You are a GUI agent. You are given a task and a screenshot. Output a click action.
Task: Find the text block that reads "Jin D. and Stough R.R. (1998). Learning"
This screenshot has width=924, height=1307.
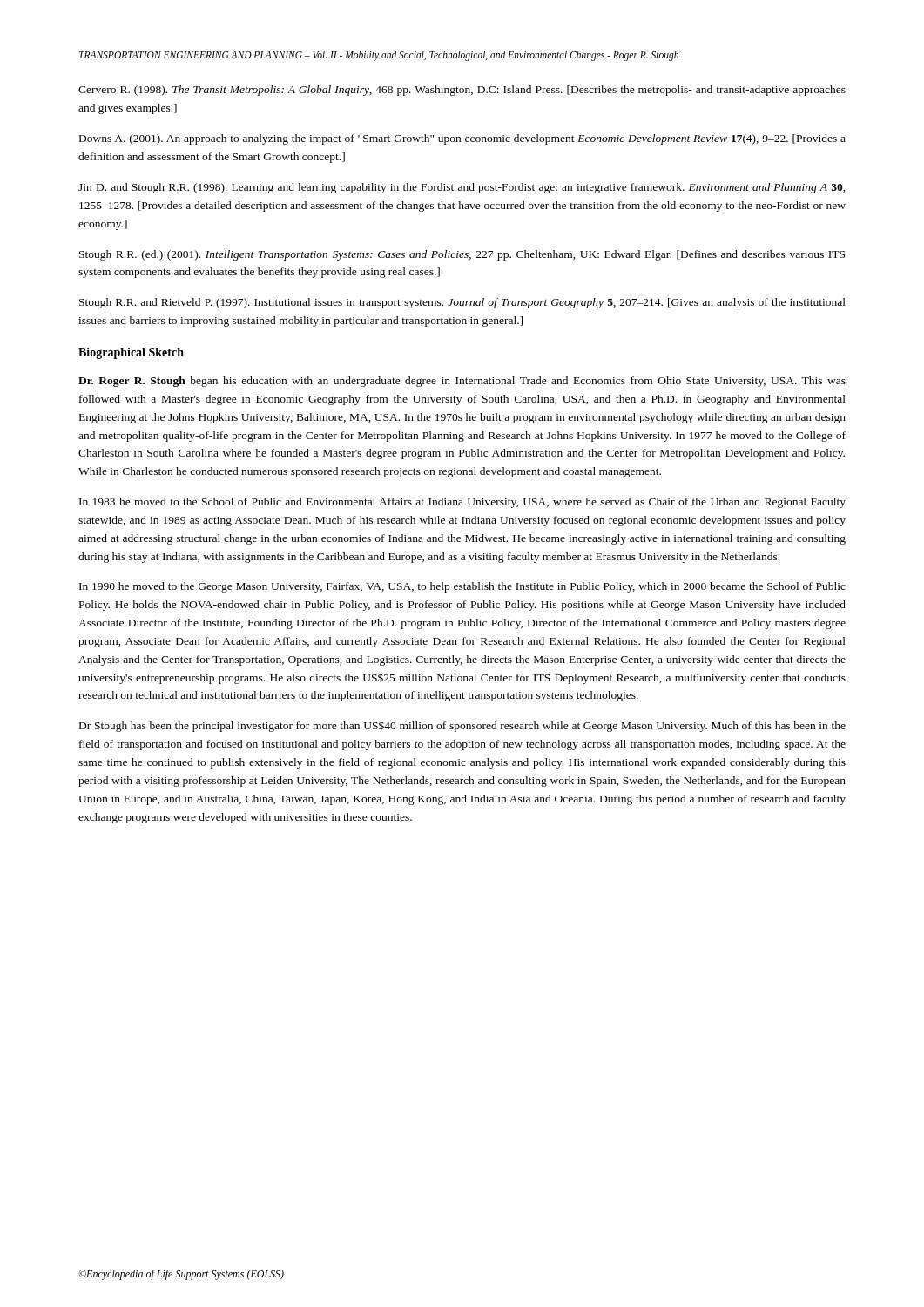click(462, 206)
